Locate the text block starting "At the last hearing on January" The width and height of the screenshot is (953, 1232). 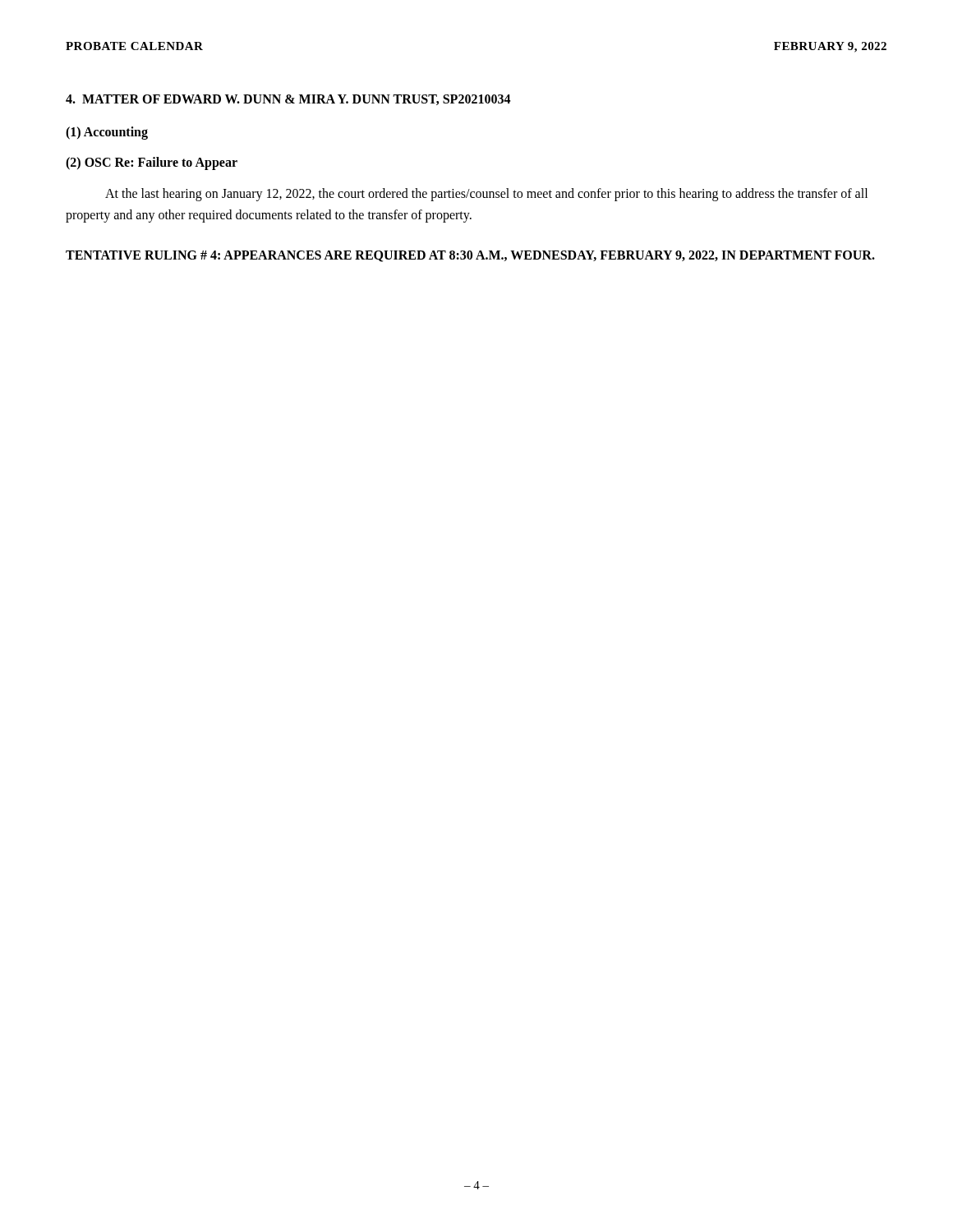(x=467, y=204)
